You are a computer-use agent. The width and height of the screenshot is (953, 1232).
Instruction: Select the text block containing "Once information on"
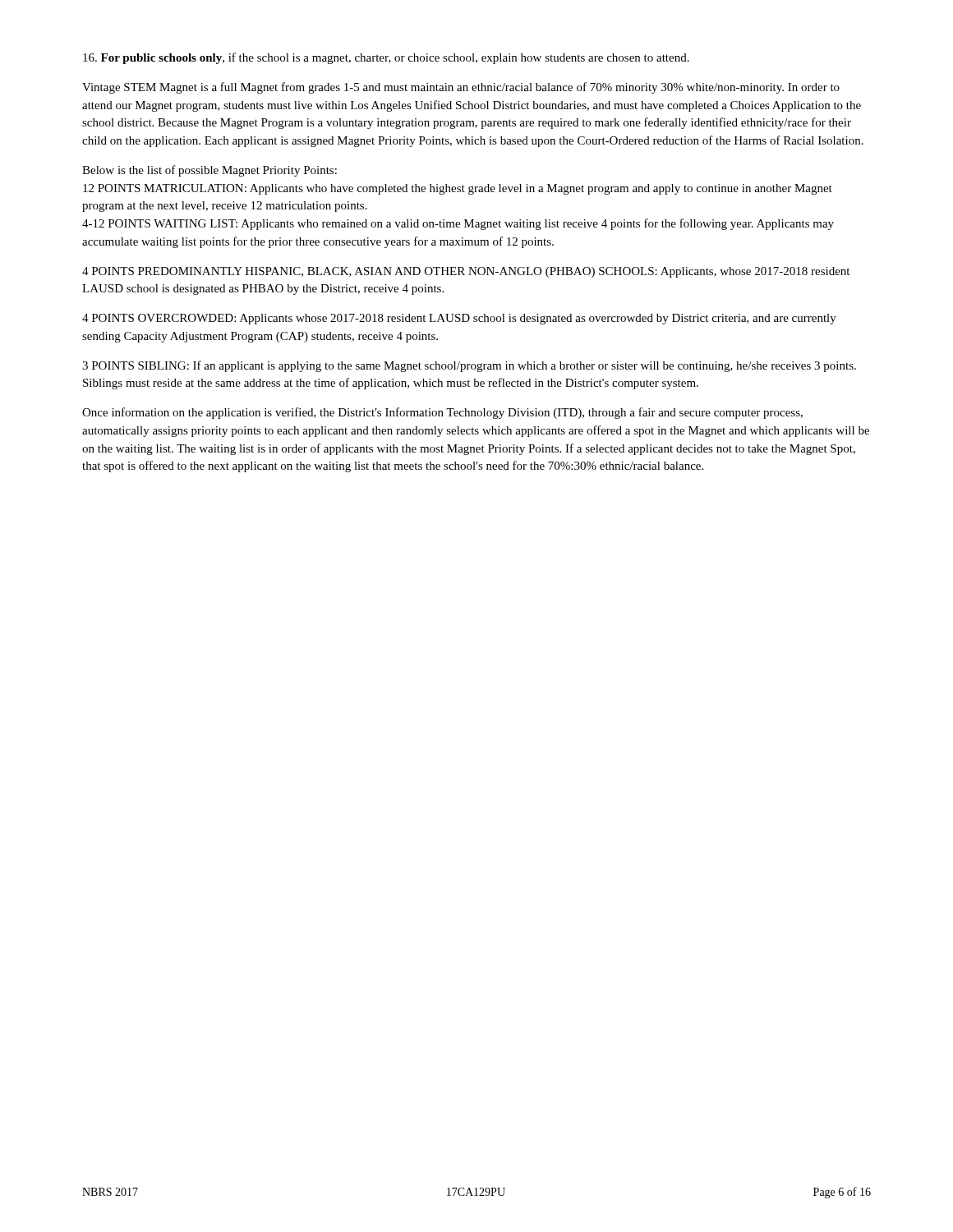click(476, 440)
